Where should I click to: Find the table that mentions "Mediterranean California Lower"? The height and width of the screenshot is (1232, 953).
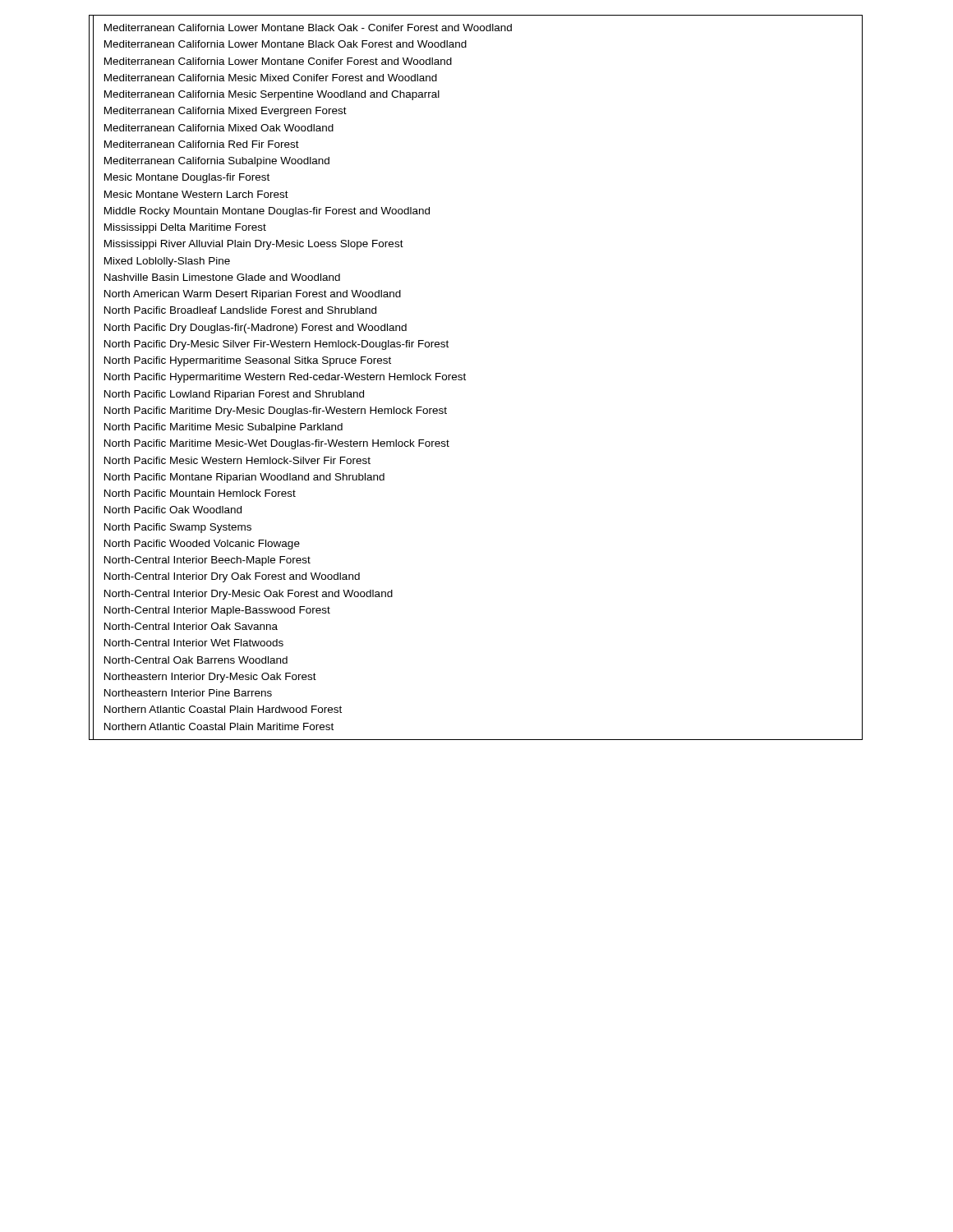pos(476,377)
